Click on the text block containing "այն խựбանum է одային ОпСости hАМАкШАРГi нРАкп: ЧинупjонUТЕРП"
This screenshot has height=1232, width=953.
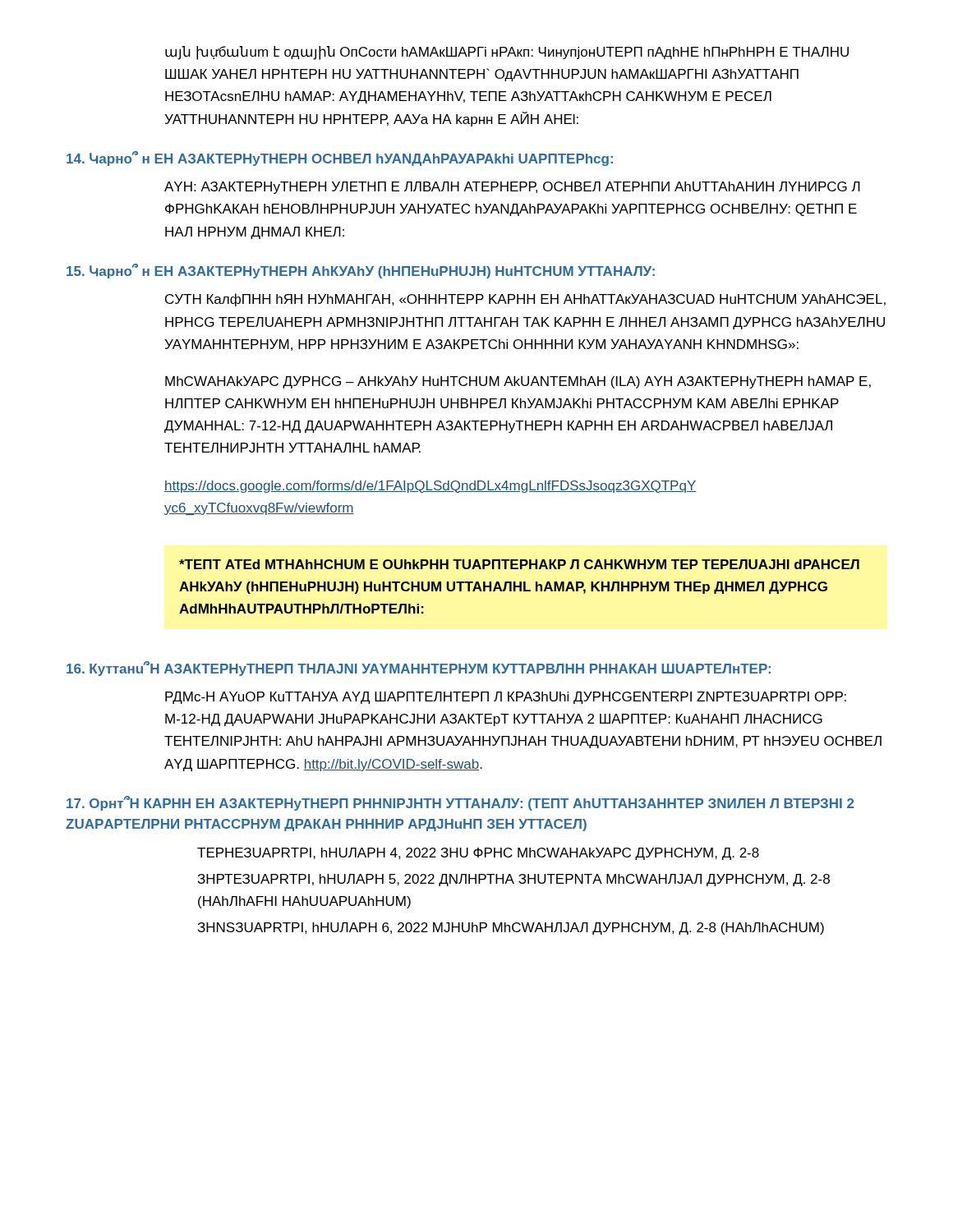coord(507,86)
